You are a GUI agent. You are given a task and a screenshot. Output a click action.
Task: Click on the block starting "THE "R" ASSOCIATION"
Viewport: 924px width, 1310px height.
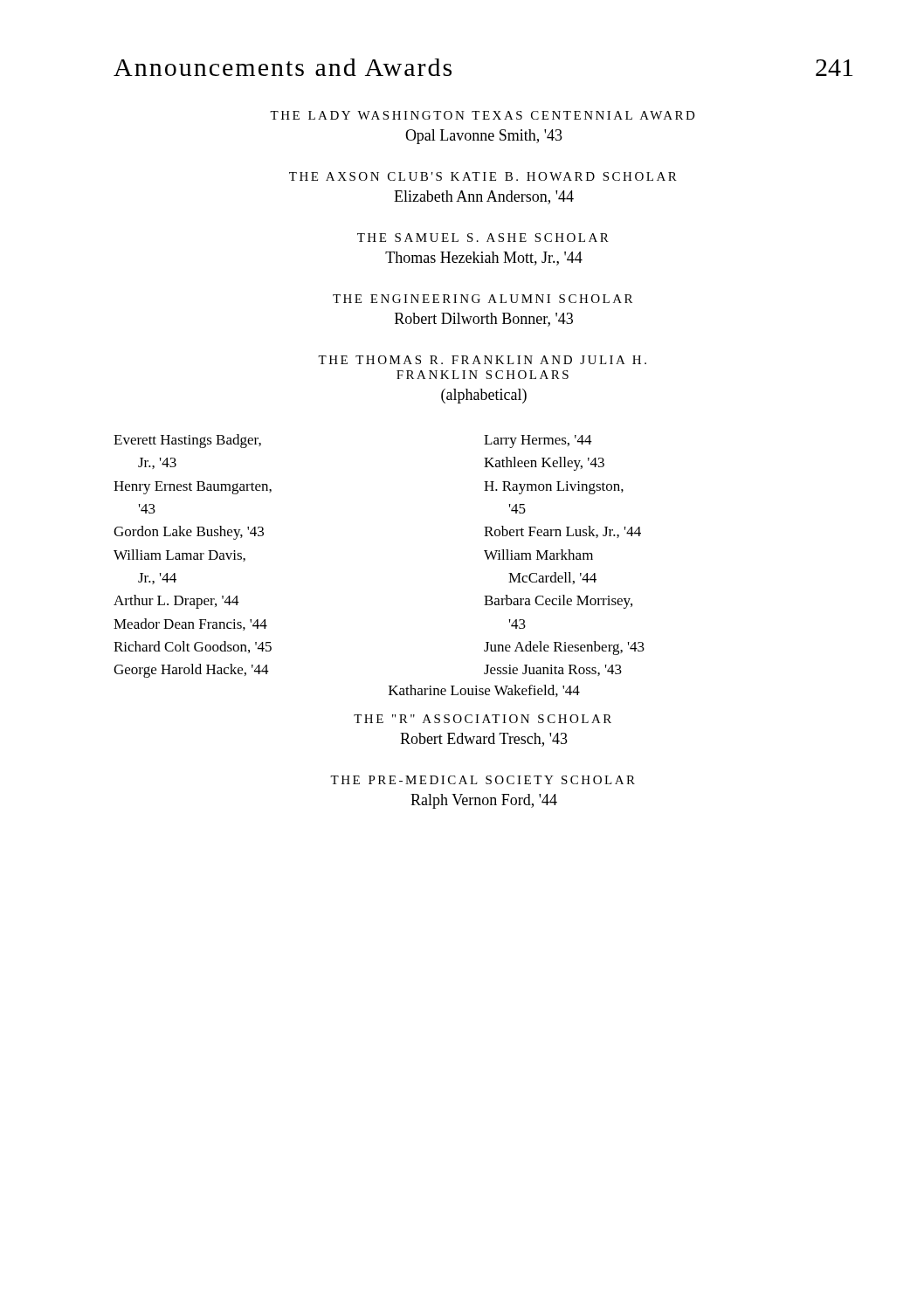[x=484, y=730]
